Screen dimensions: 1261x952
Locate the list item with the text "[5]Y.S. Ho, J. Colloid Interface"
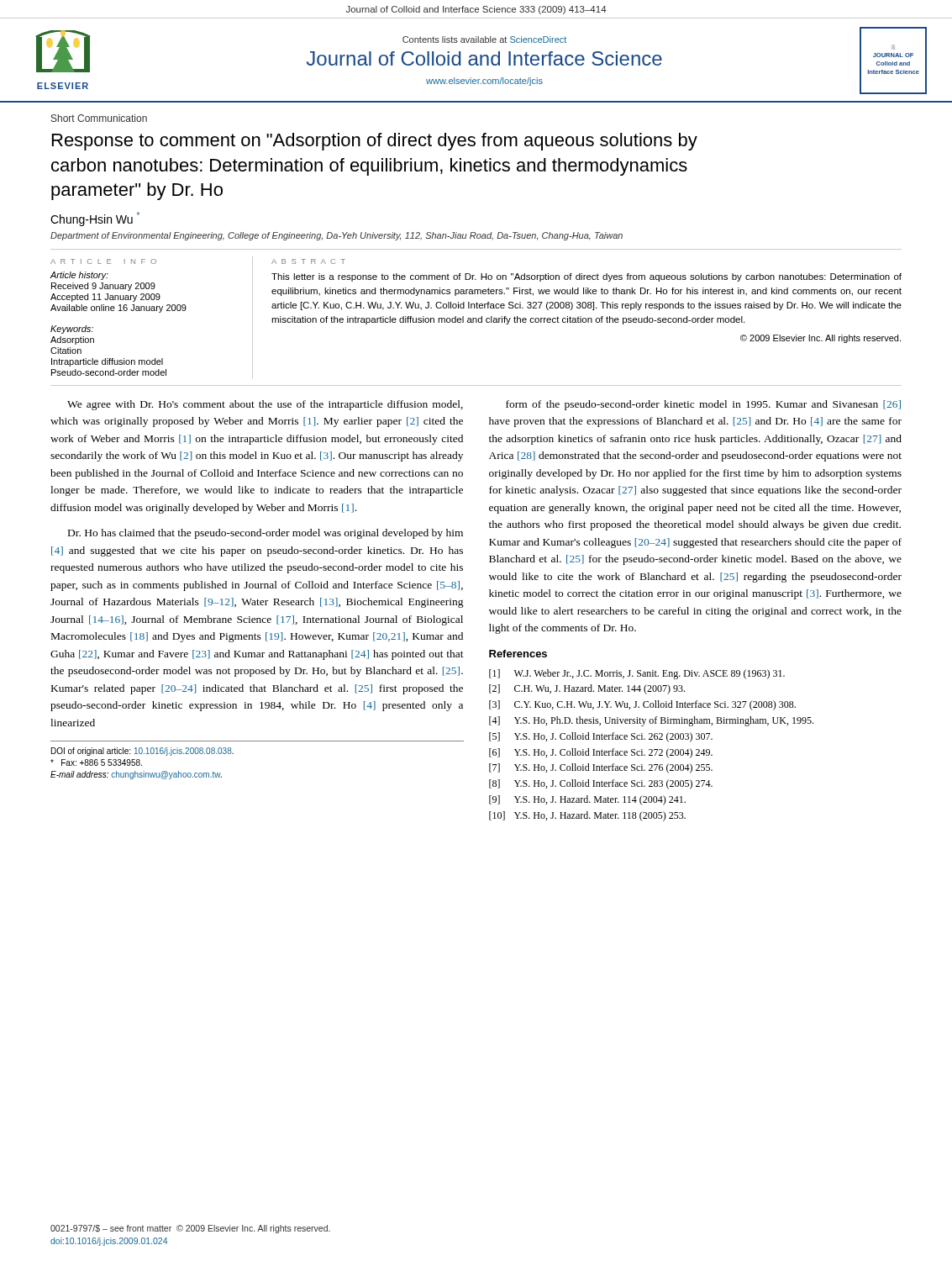[x=601, y=737]
